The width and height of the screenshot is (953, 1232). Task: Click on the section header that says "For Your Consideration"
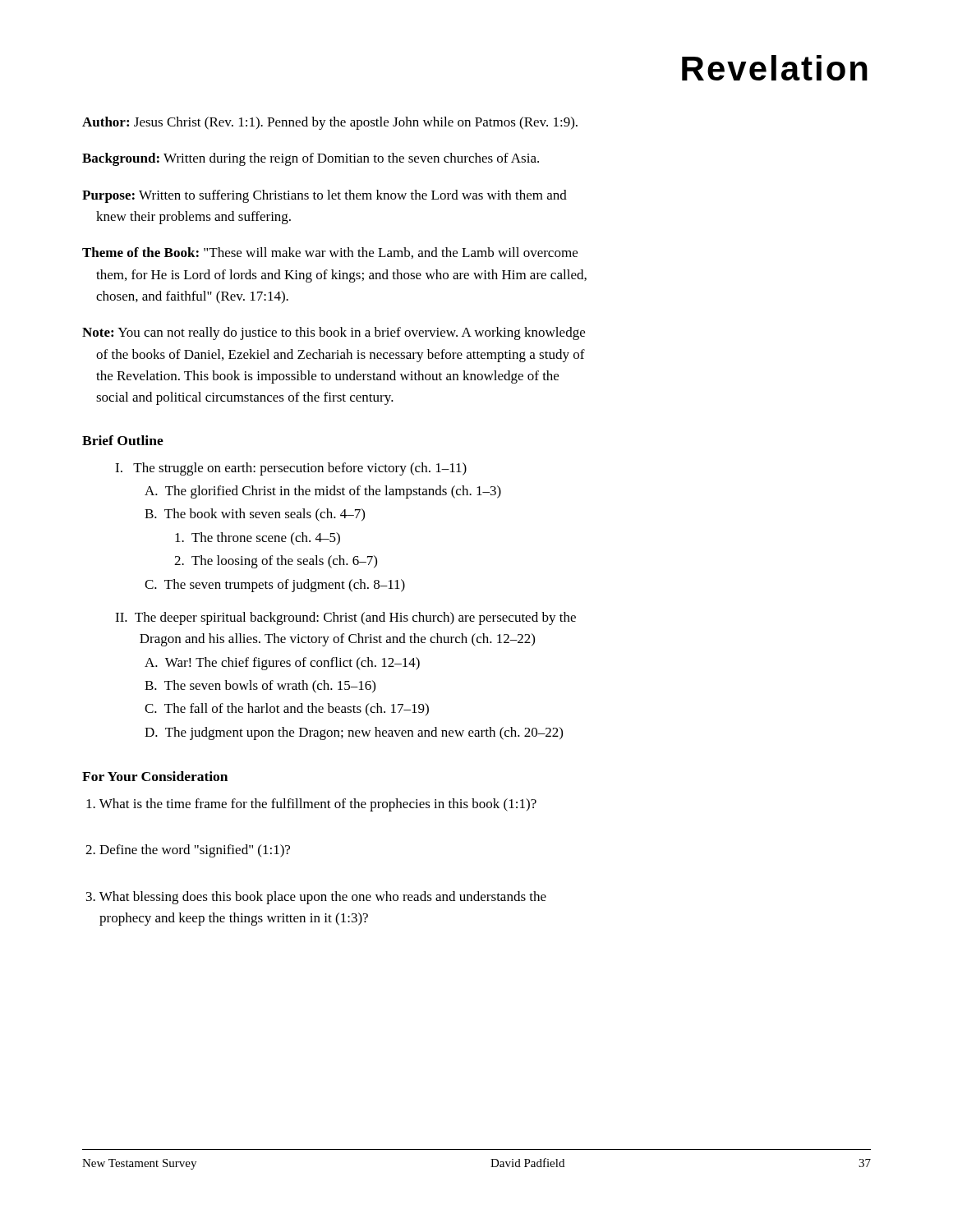tap(155, 776)
